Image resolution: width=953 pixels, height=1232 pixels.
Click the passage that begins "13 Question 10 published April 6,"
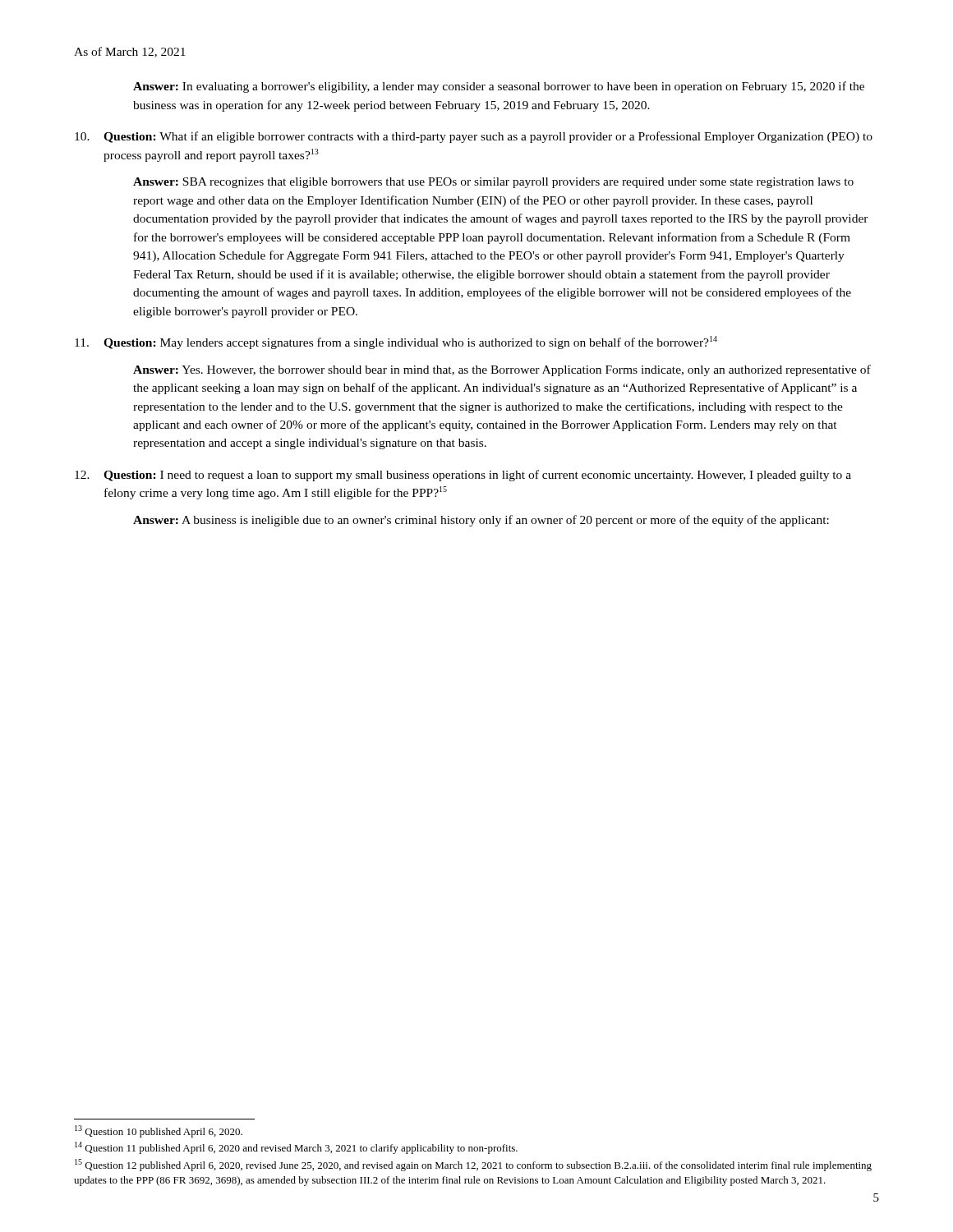158,1131
